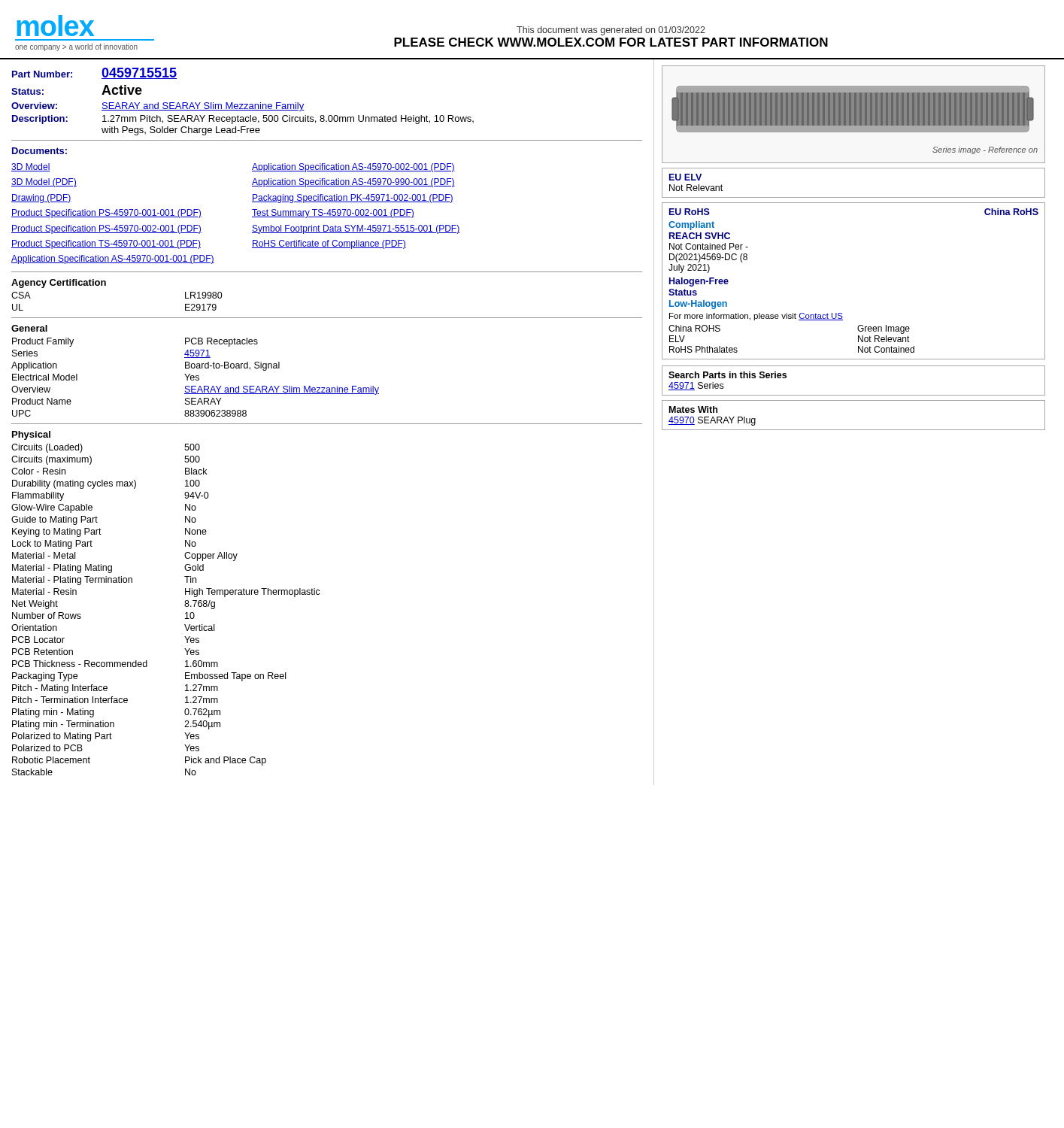
Task: Click on the region starting "Packaging Specification PK-45971-002-001 (PDF)"
Action: 352,198
